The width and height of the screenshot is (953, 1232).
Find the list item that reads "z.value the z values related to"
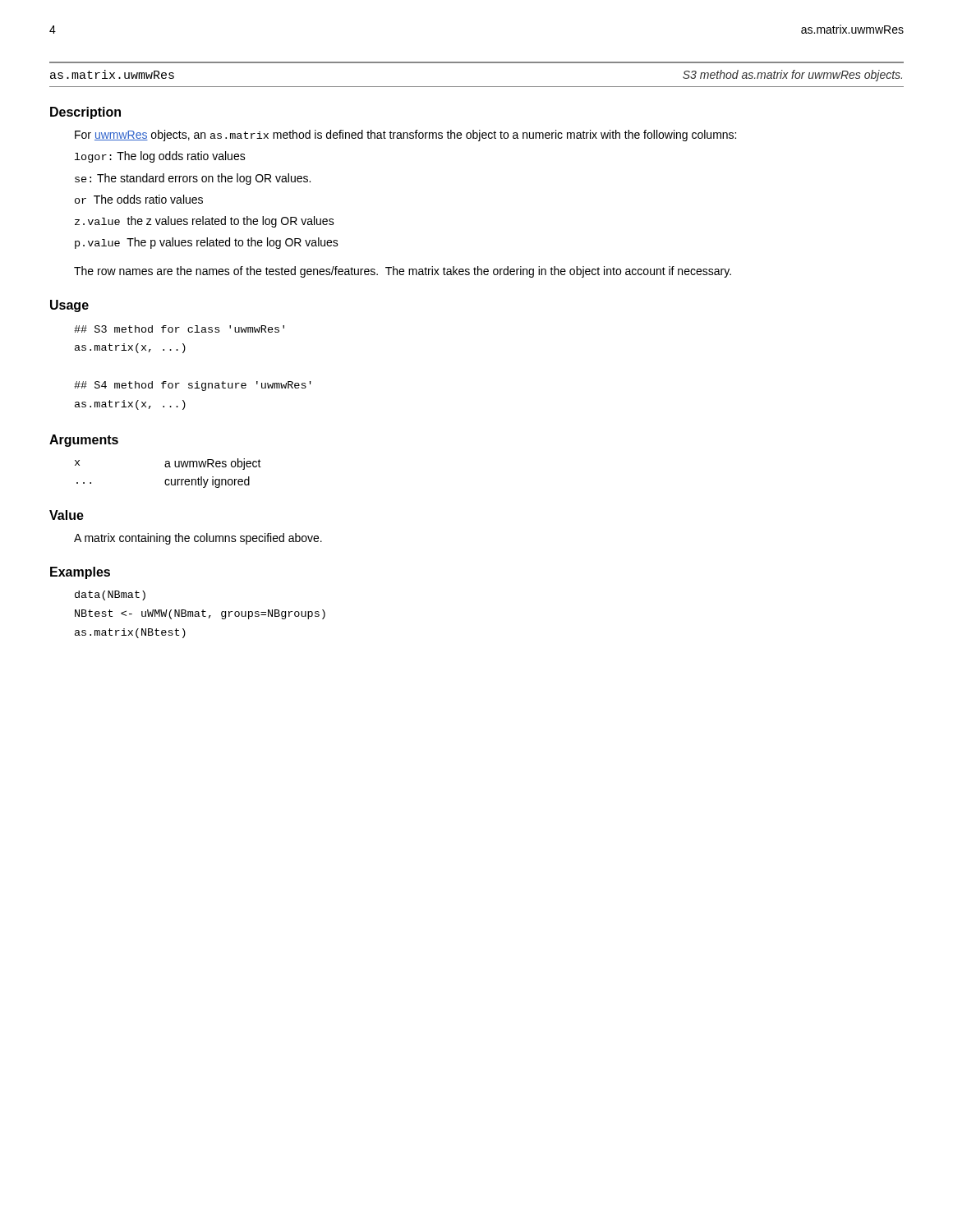204,221
